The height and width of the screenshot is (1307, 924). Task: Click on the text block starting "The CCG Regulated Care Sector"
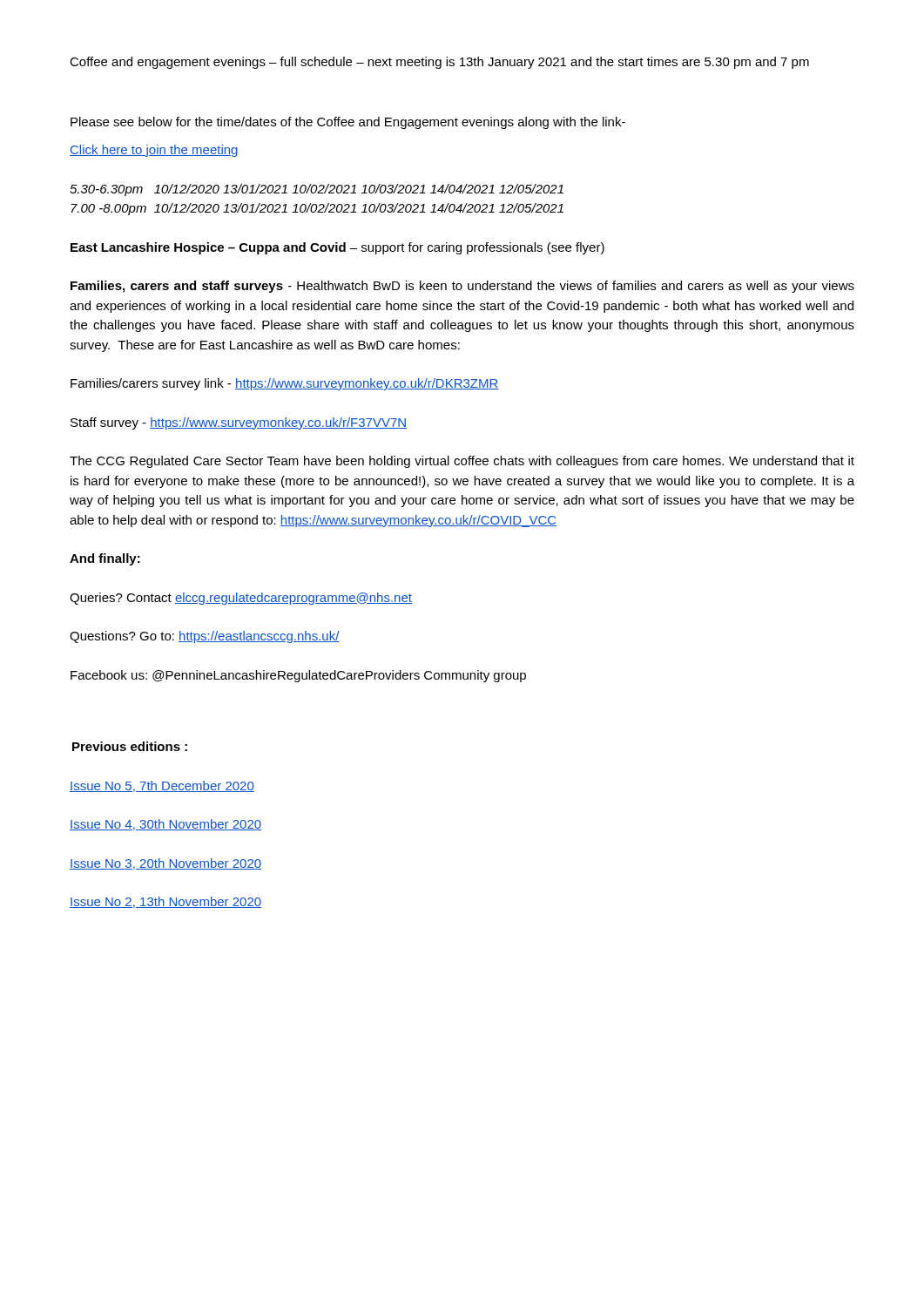(462, 491)
